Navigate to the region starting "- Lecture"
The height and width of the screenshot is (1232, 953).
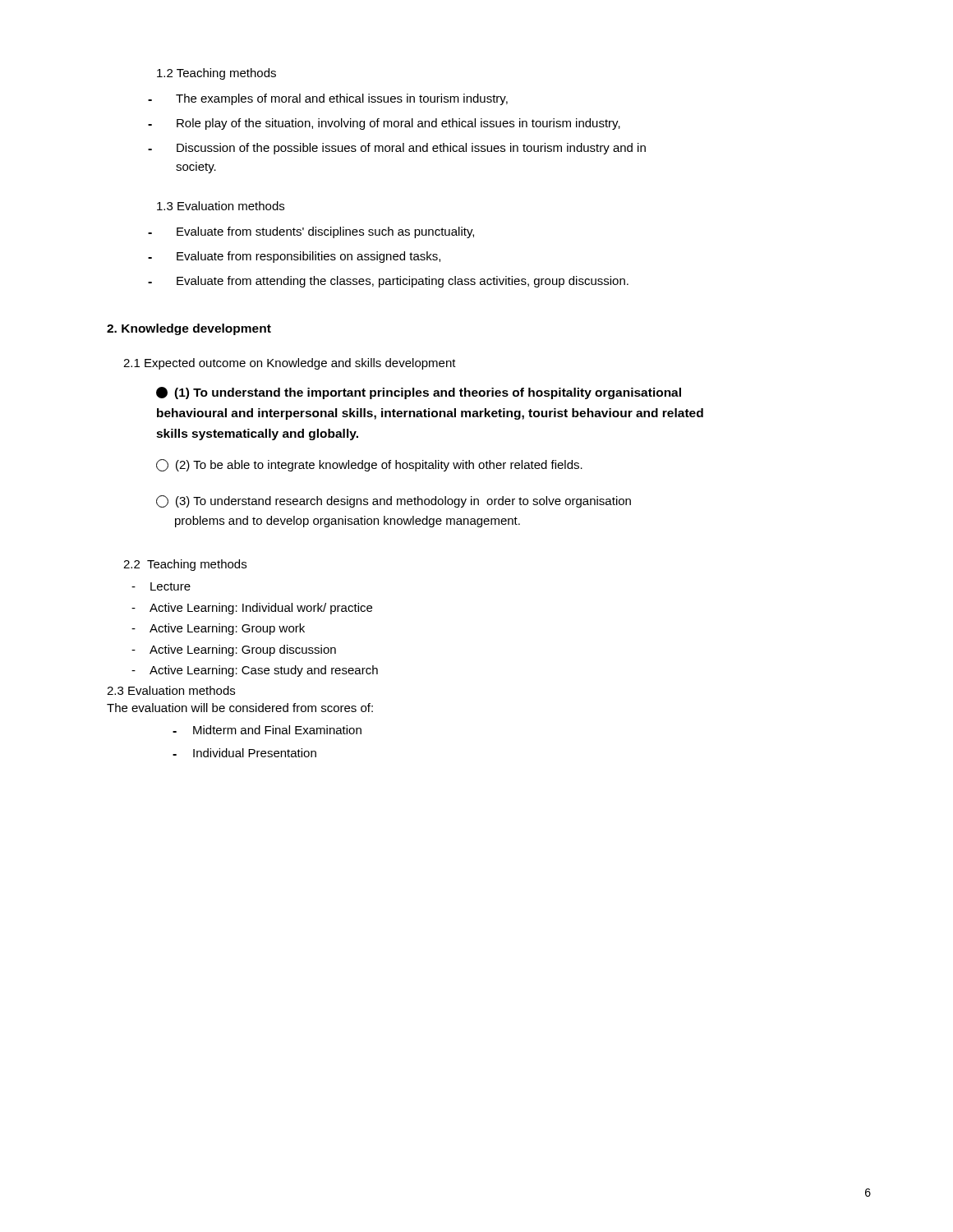pyautogui.click(x=161, y=586)
